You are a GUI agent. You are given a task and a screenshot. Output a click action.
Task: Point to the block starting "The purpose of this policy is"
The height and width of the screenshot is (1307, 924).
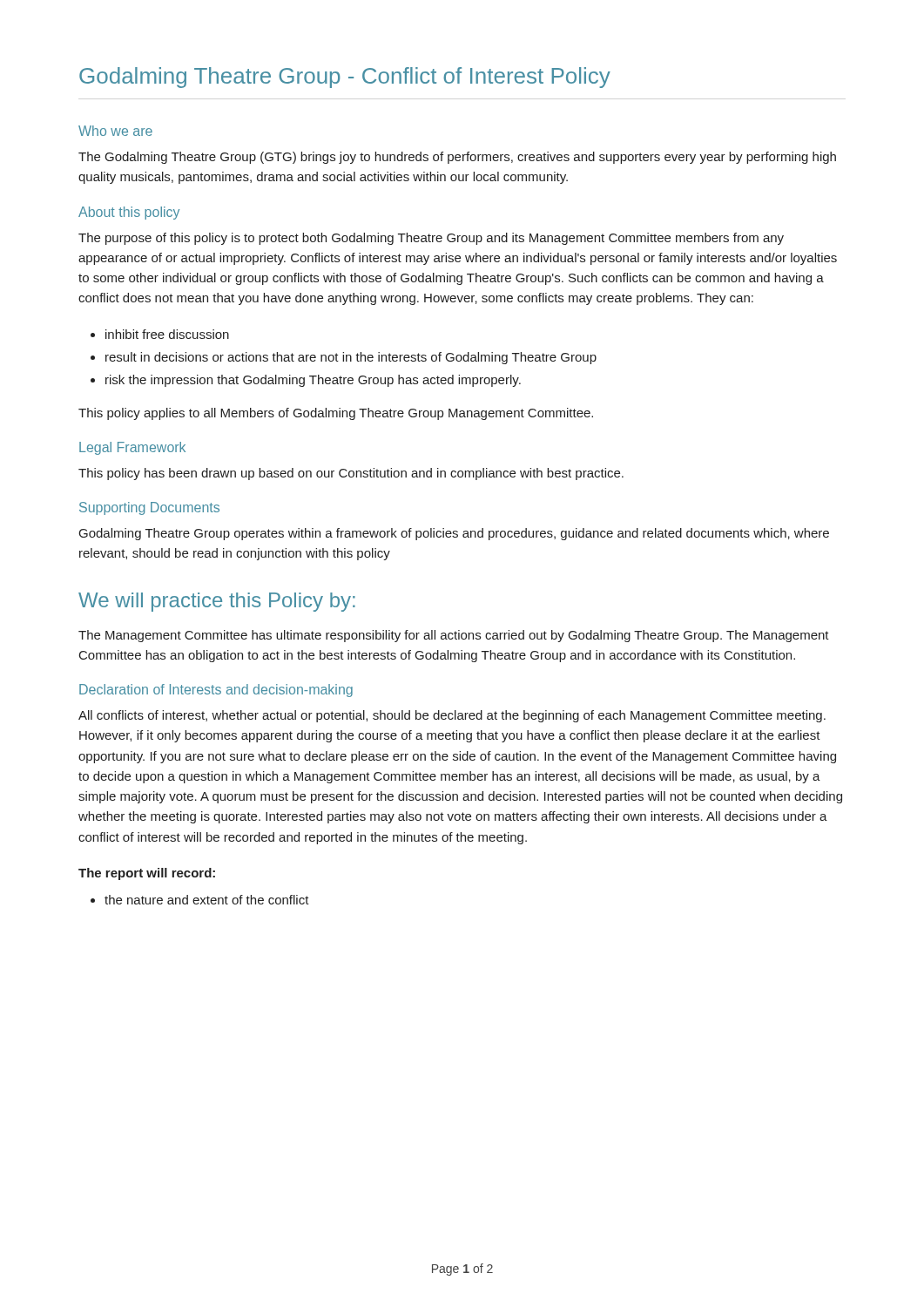pyautogui.click(x=458, y=267)
